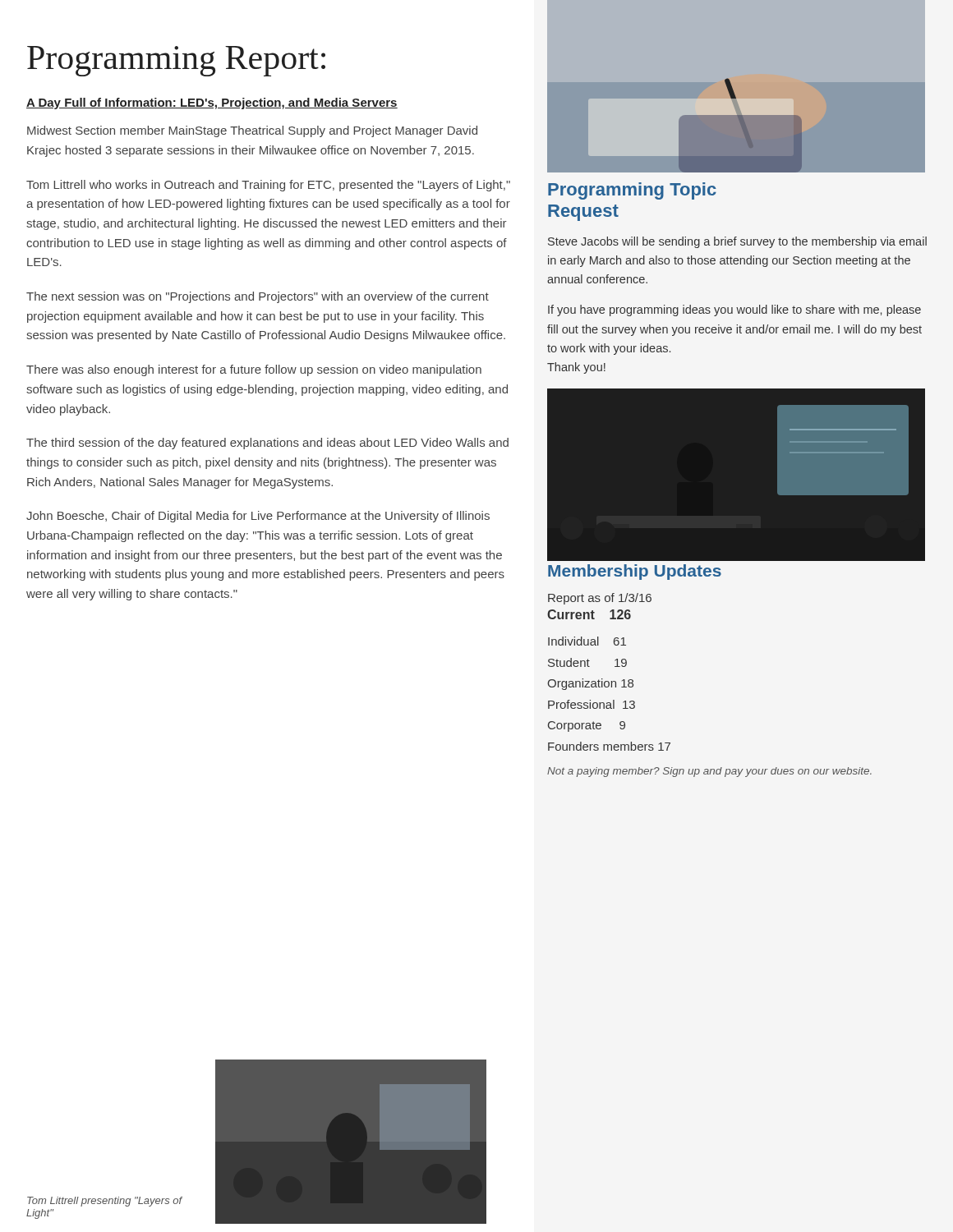Point to the block beginning "The next session was on"

pyautogui.click(x=266, y=316)
